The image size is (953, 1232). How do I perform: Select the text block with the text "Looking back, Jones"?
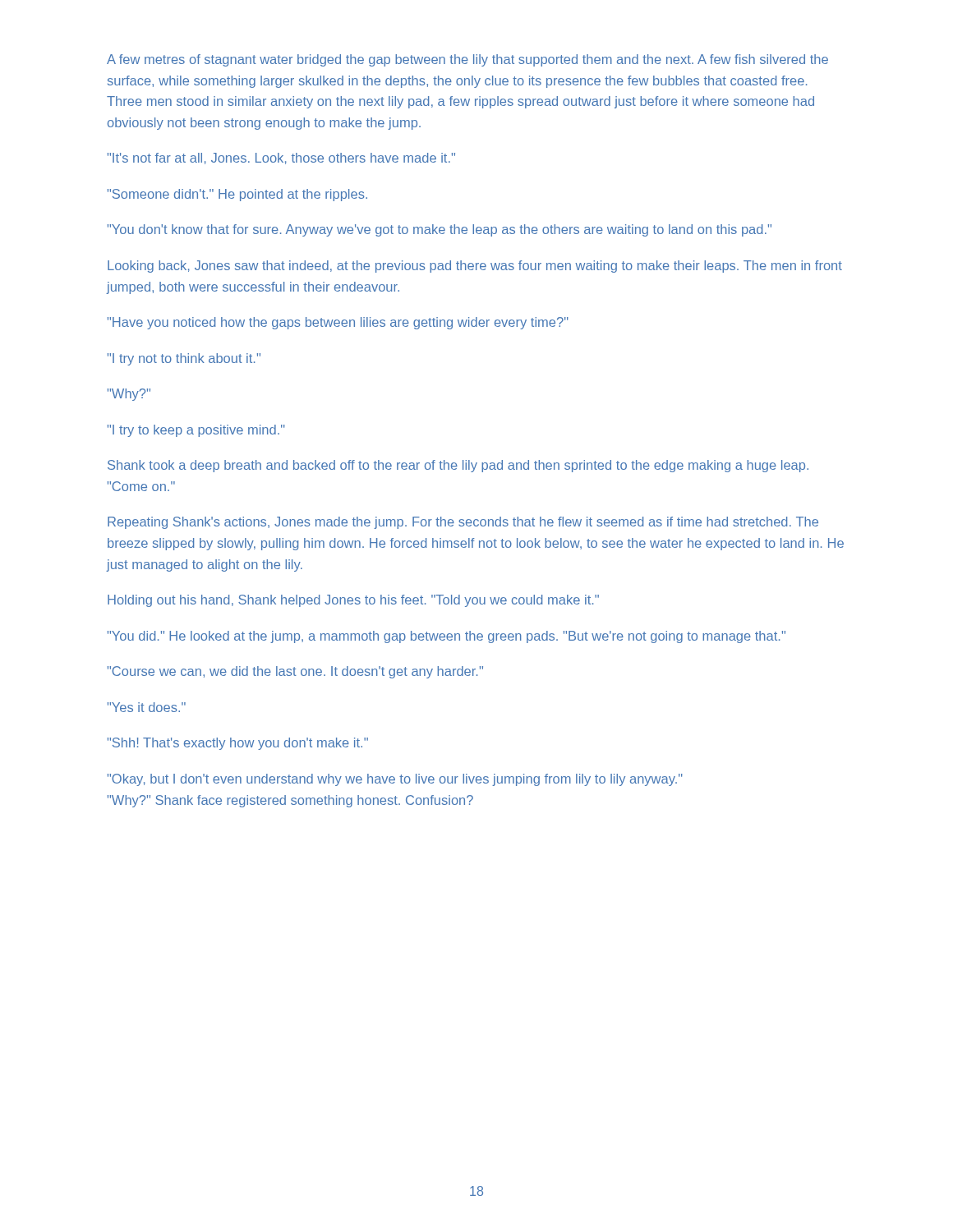474,276
